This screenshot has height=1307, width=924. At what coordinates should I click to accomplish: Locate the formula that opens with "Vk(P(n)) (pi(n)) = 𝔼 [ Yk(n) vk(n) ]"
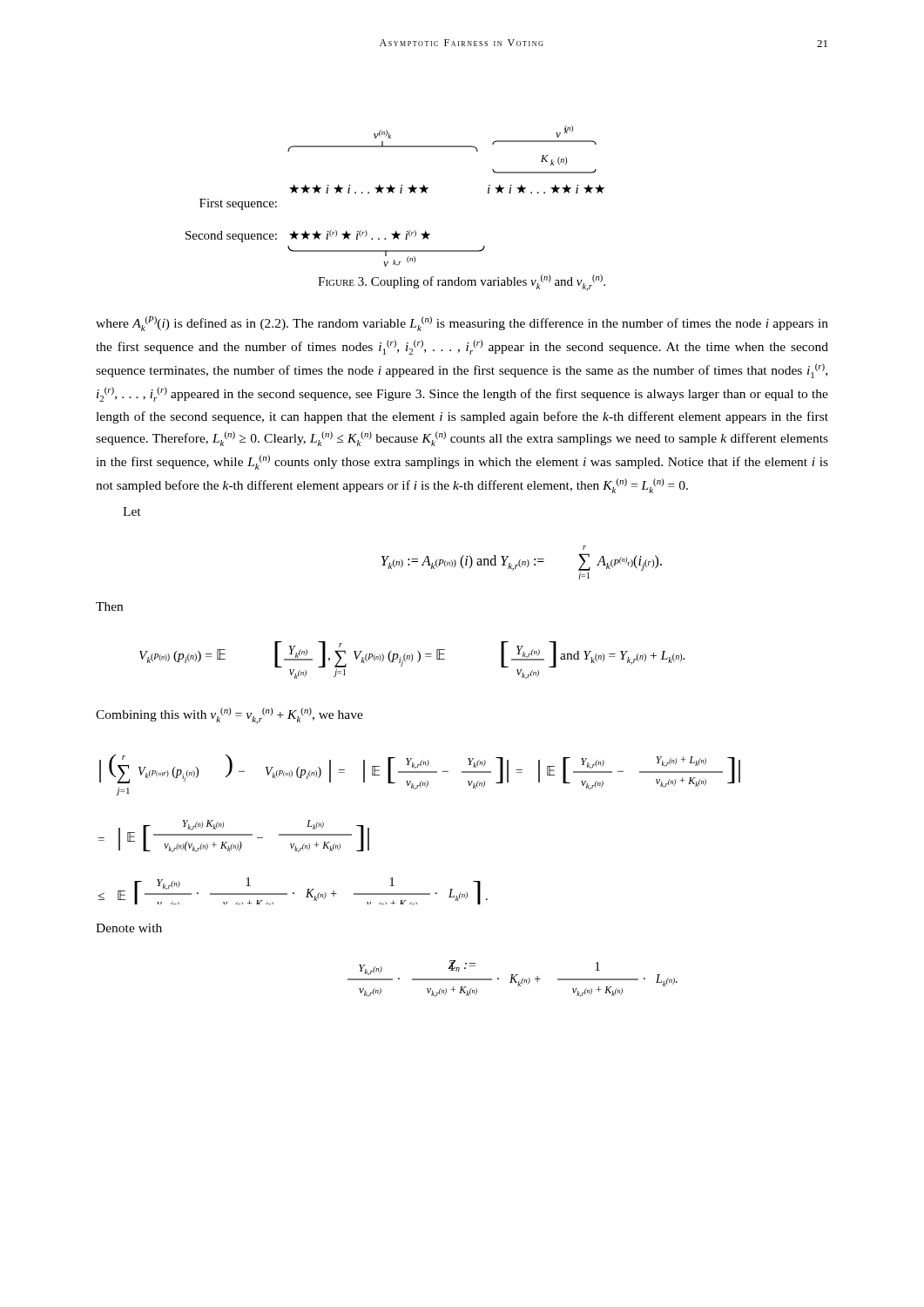coord(412,654)
